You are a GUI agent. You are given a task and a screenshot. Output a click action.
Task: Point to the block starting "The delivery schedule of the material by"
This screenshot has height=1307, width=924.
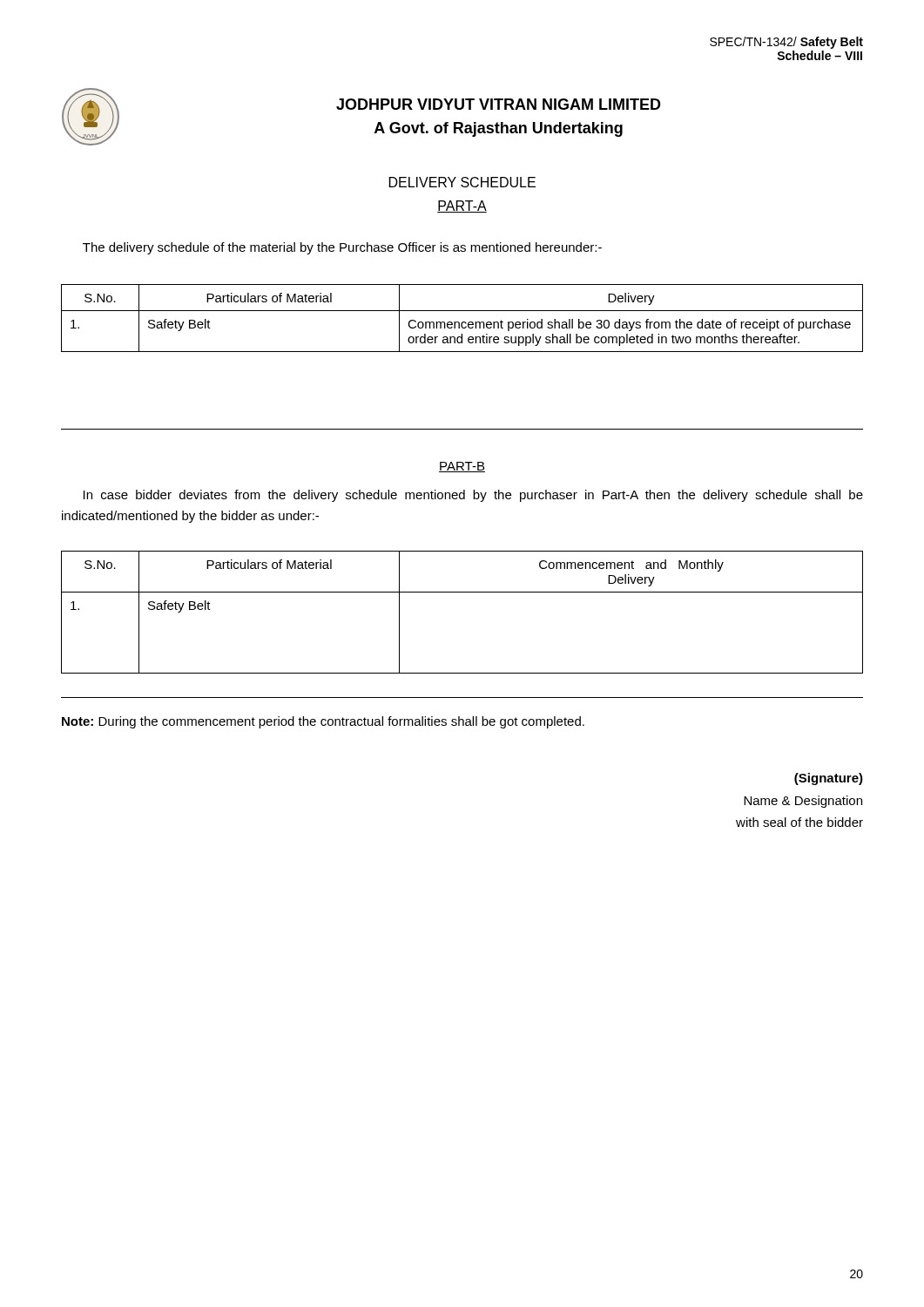332,247
